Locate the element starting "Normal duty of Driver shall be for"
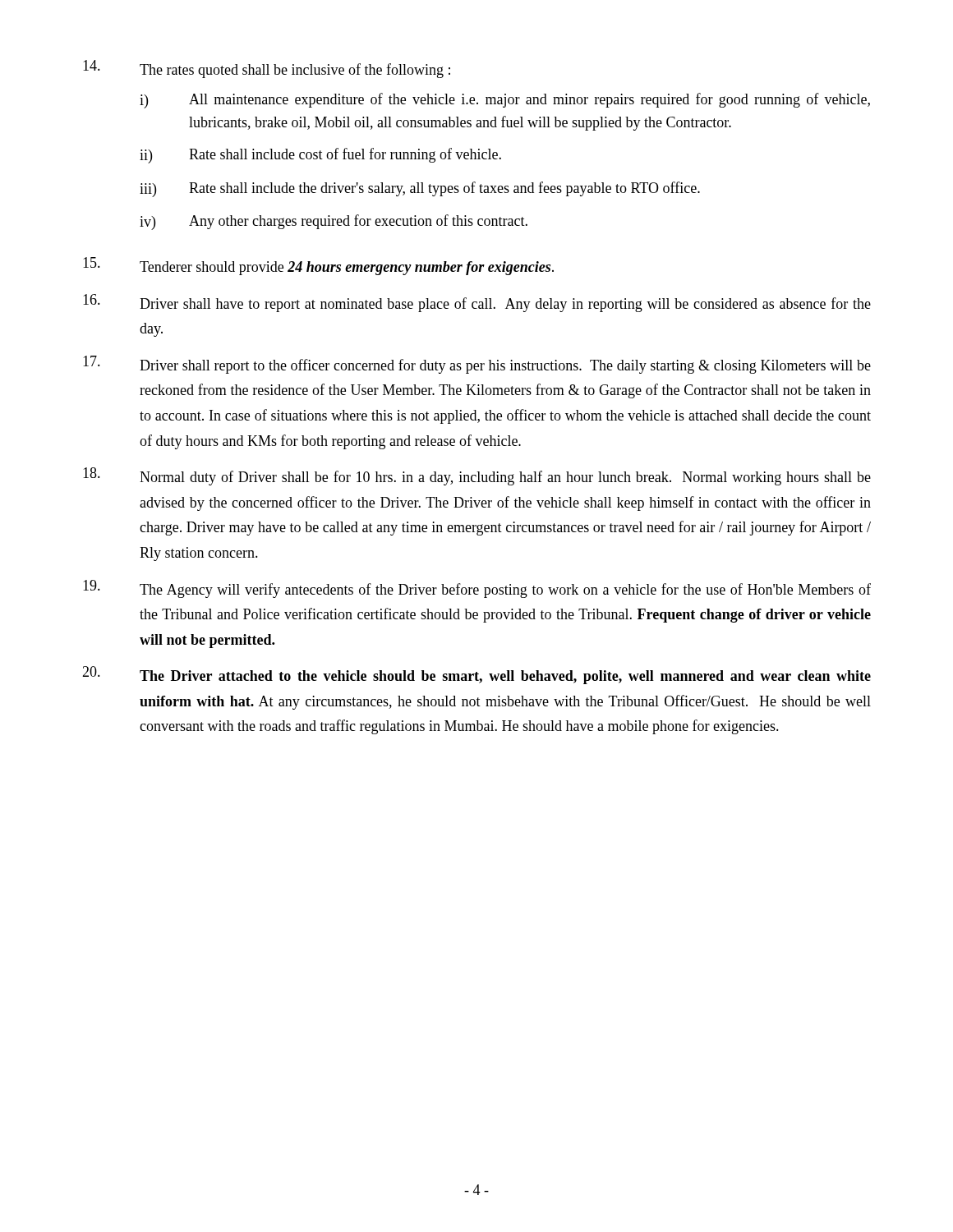The width and height of the screenshot is (953, 1232). tap(476, 515)
